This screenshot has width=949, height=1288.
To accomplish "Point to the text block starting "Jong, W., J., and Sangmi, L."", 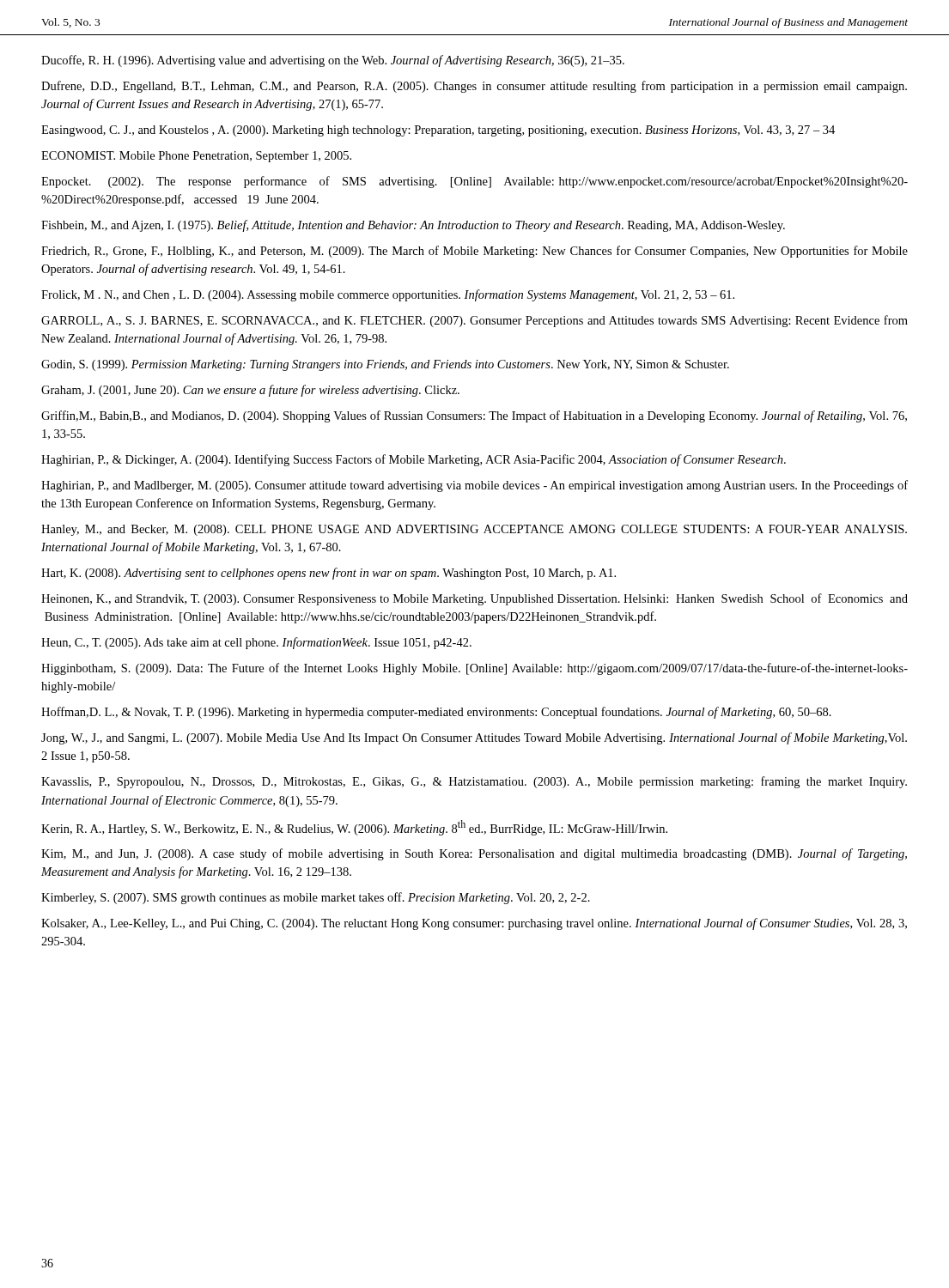I will (474, 747).
